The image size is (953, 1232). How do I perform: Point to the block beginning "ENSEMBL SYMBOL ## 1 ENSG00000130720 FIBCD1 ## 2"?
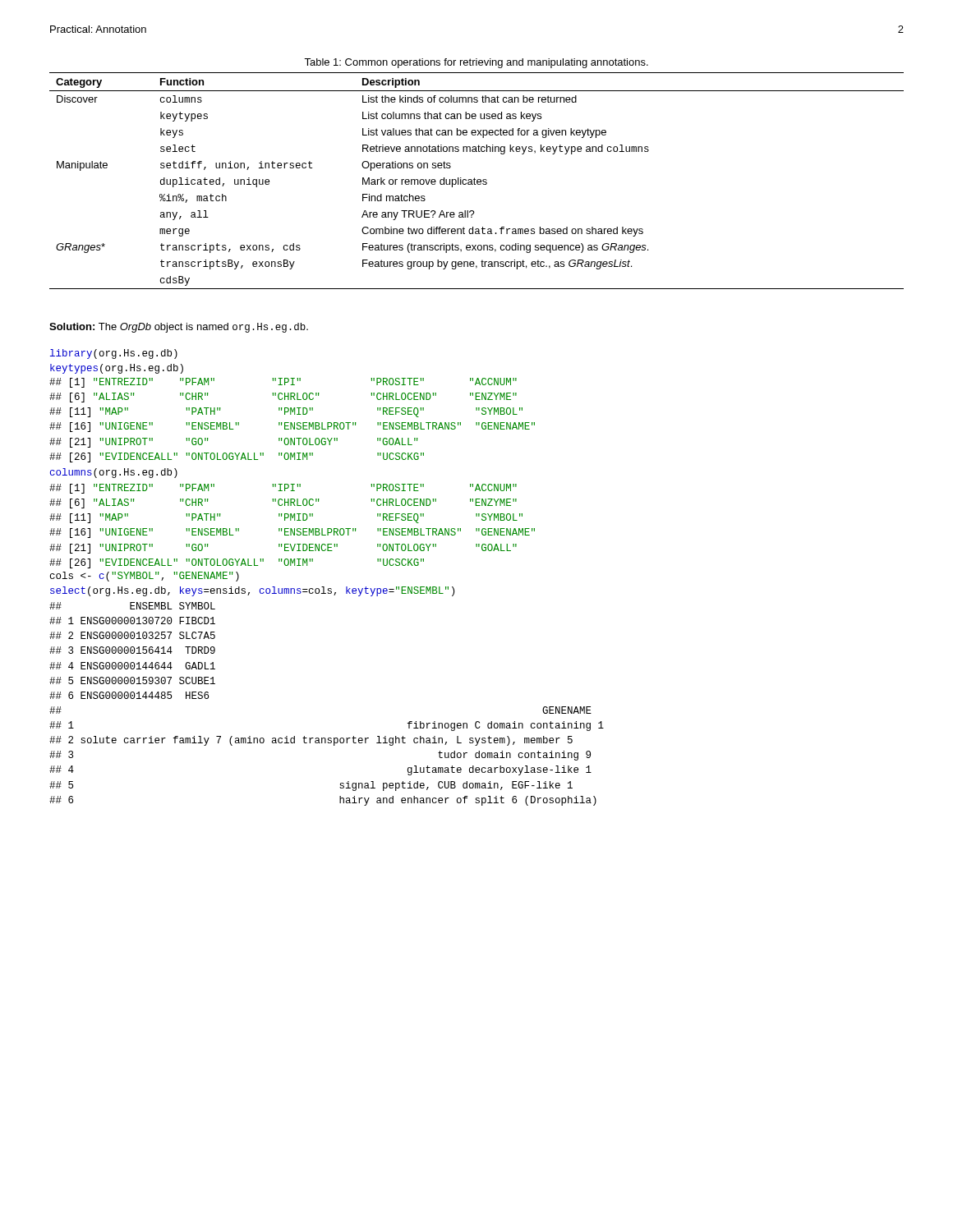(x=132, y=606)
